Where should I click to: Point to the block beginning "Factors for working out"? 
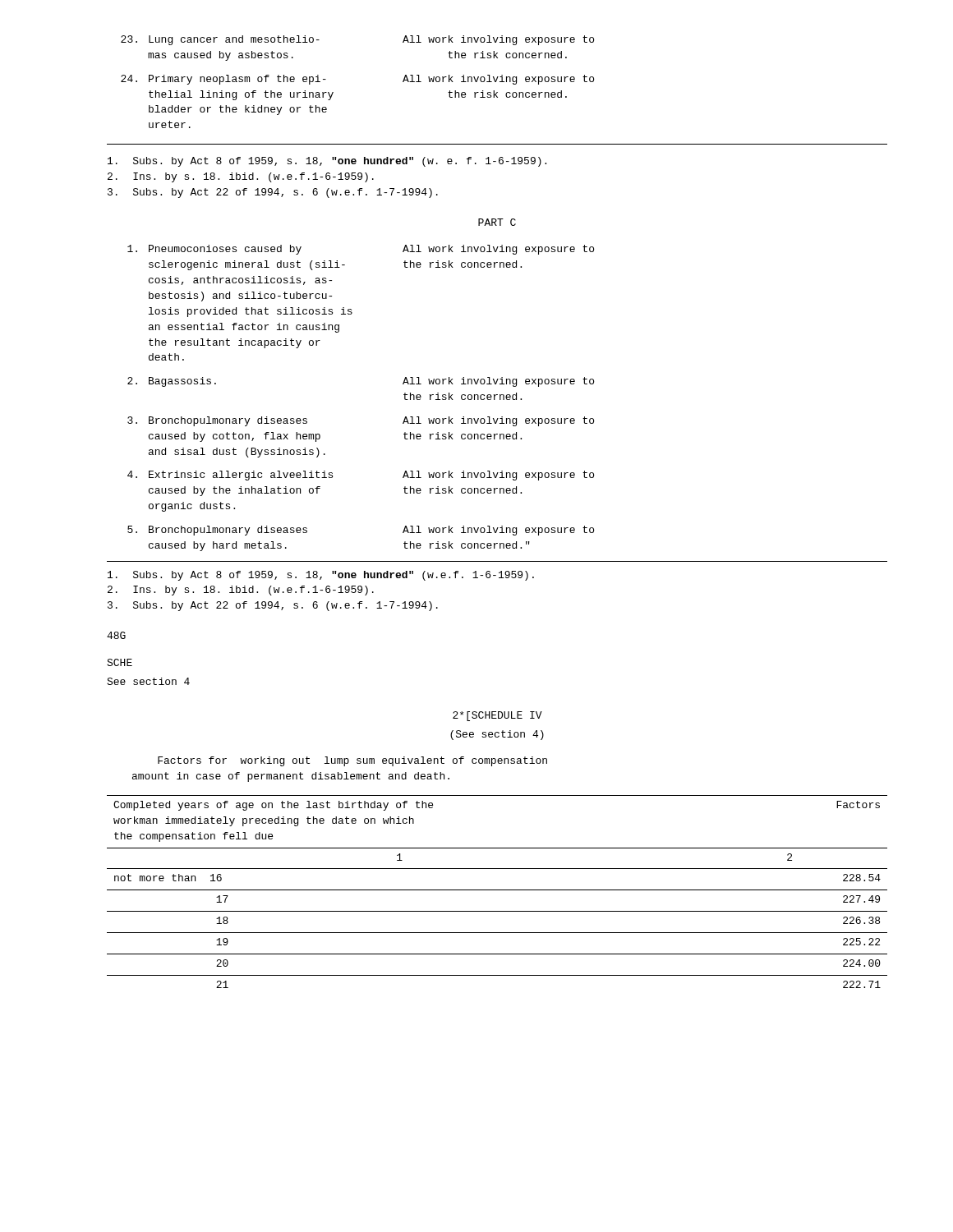click(340, 769)
